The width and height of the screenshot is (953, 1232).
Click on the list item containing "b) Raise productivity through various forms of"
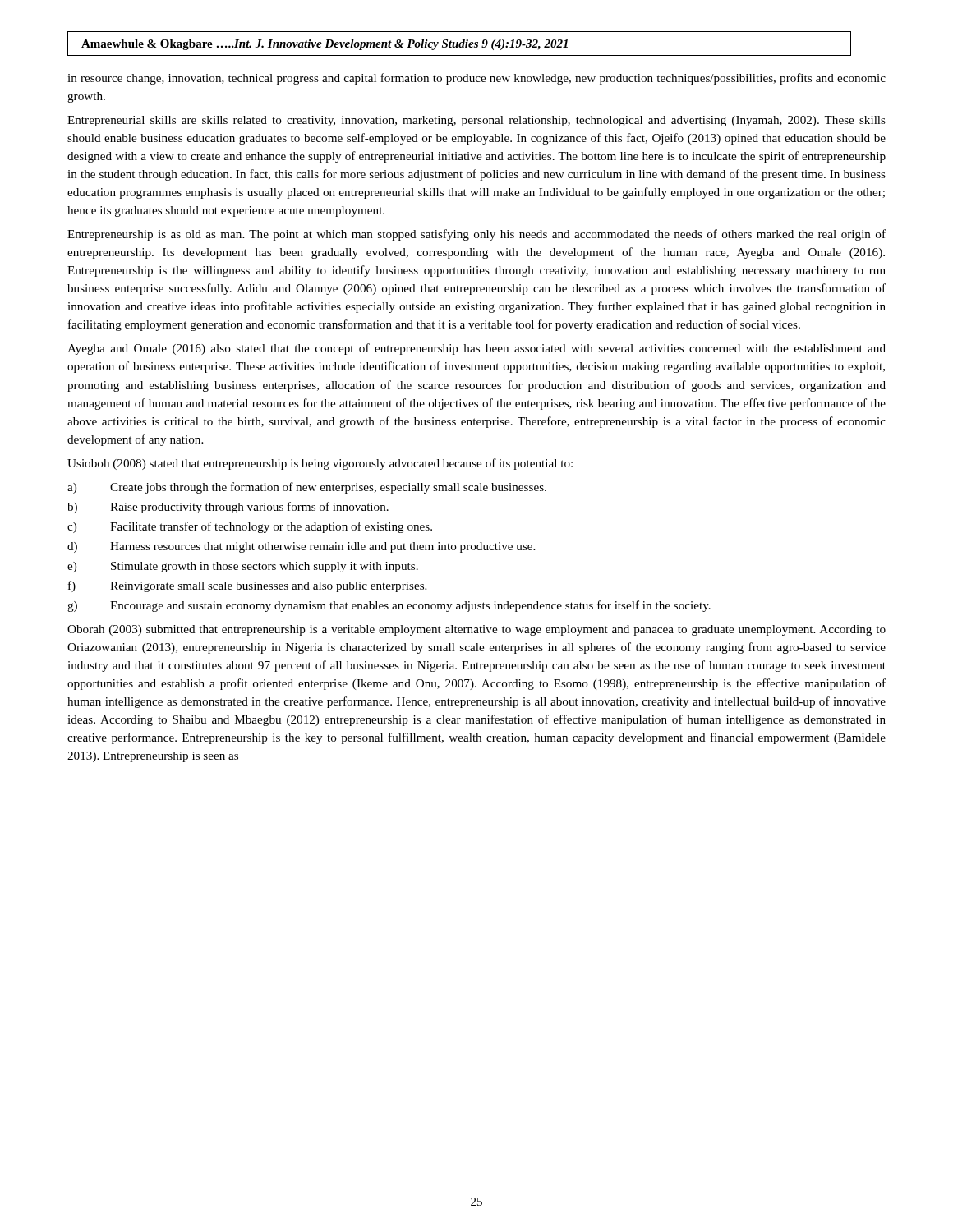228,508
